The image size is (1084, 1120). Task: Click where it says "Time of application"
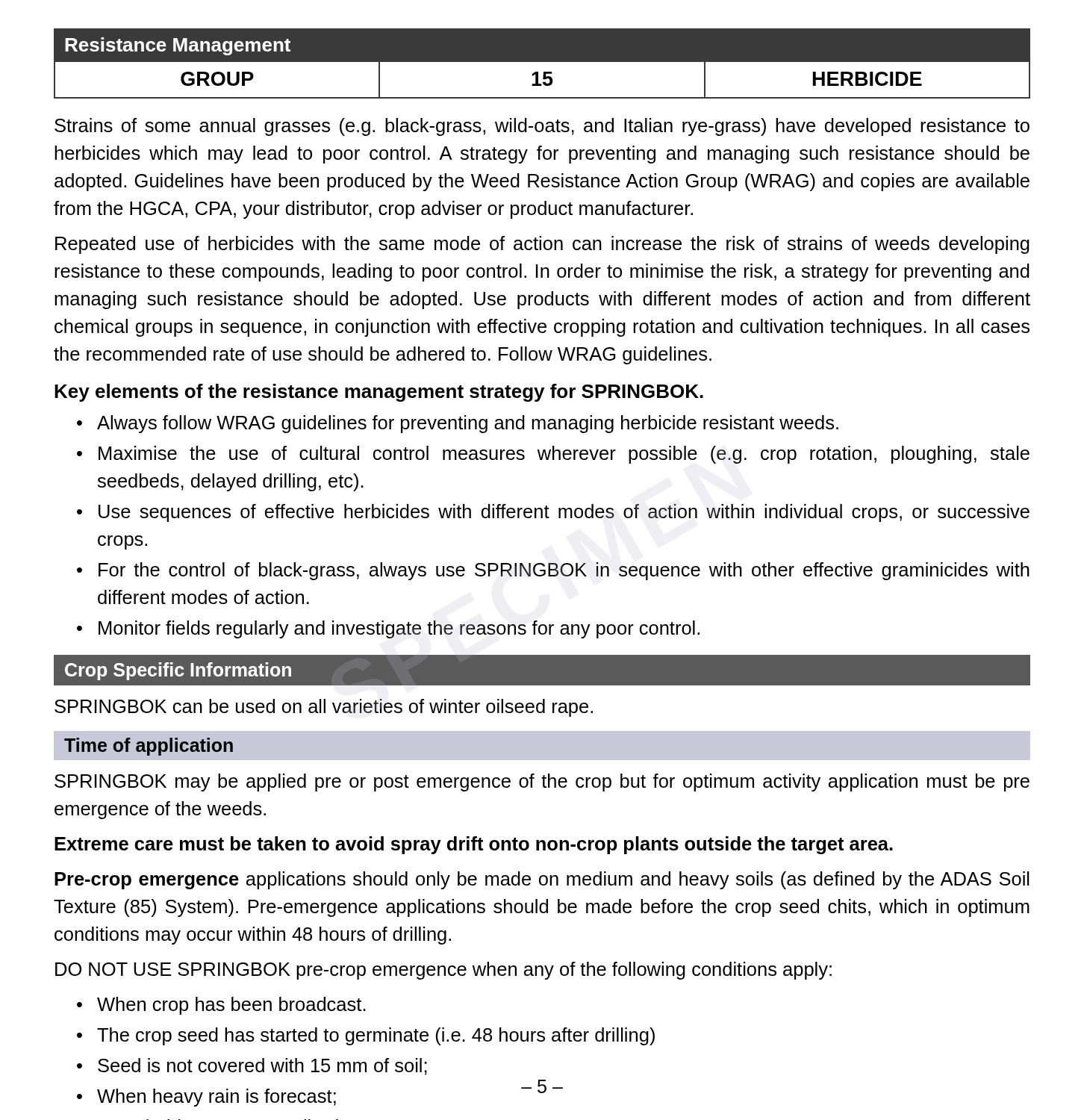click(x=149, y=746)
